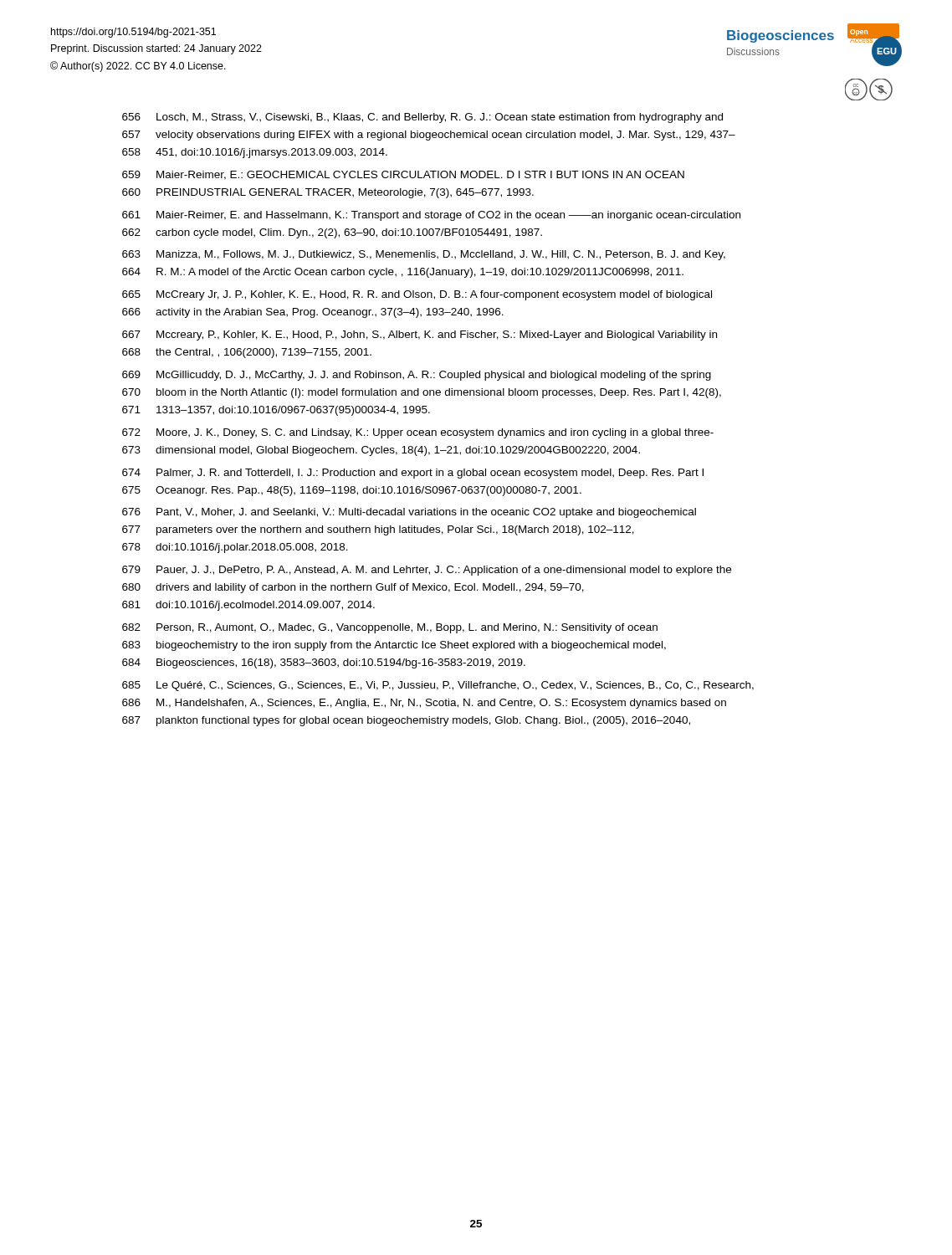Locate the list item with the text "664 R. M.: A"
This screenshot has width=952, height=1255.
tap(476, 273)
